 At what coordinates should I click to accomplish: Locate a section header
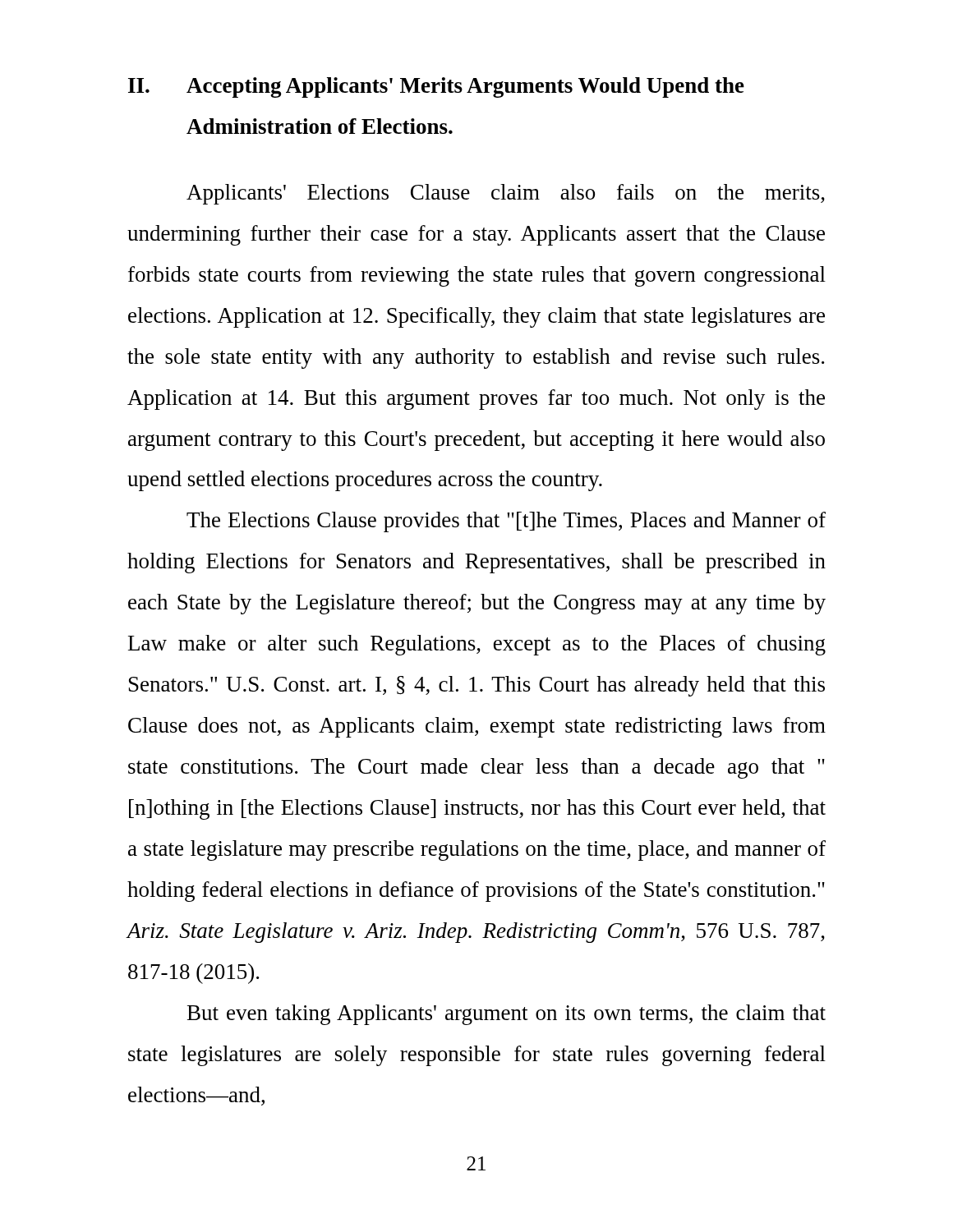(x=476, y=107)
